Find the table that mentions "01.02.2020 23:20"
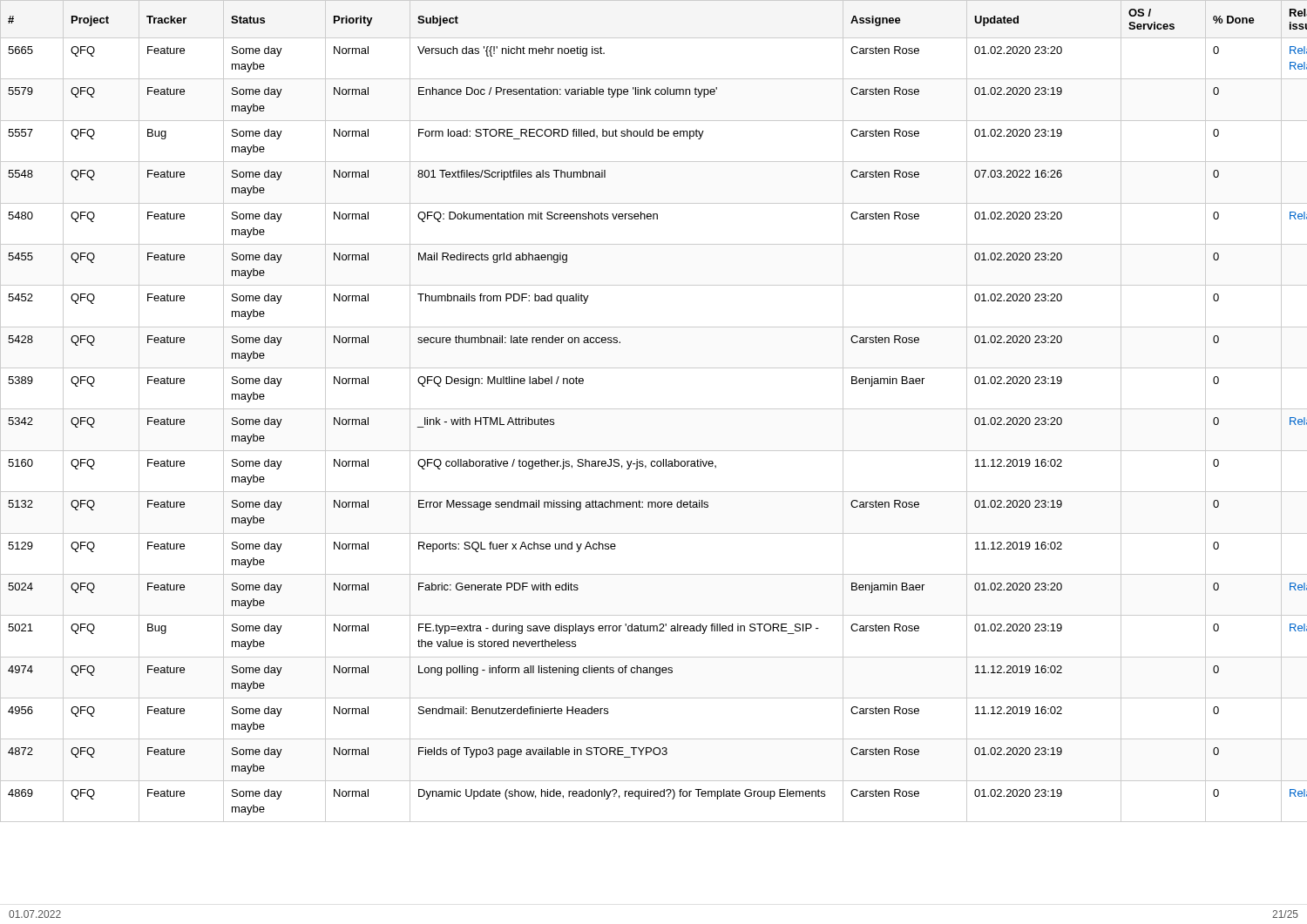Image resolution: width=1307 pixels, height=924 pixels. coord(654,411)
